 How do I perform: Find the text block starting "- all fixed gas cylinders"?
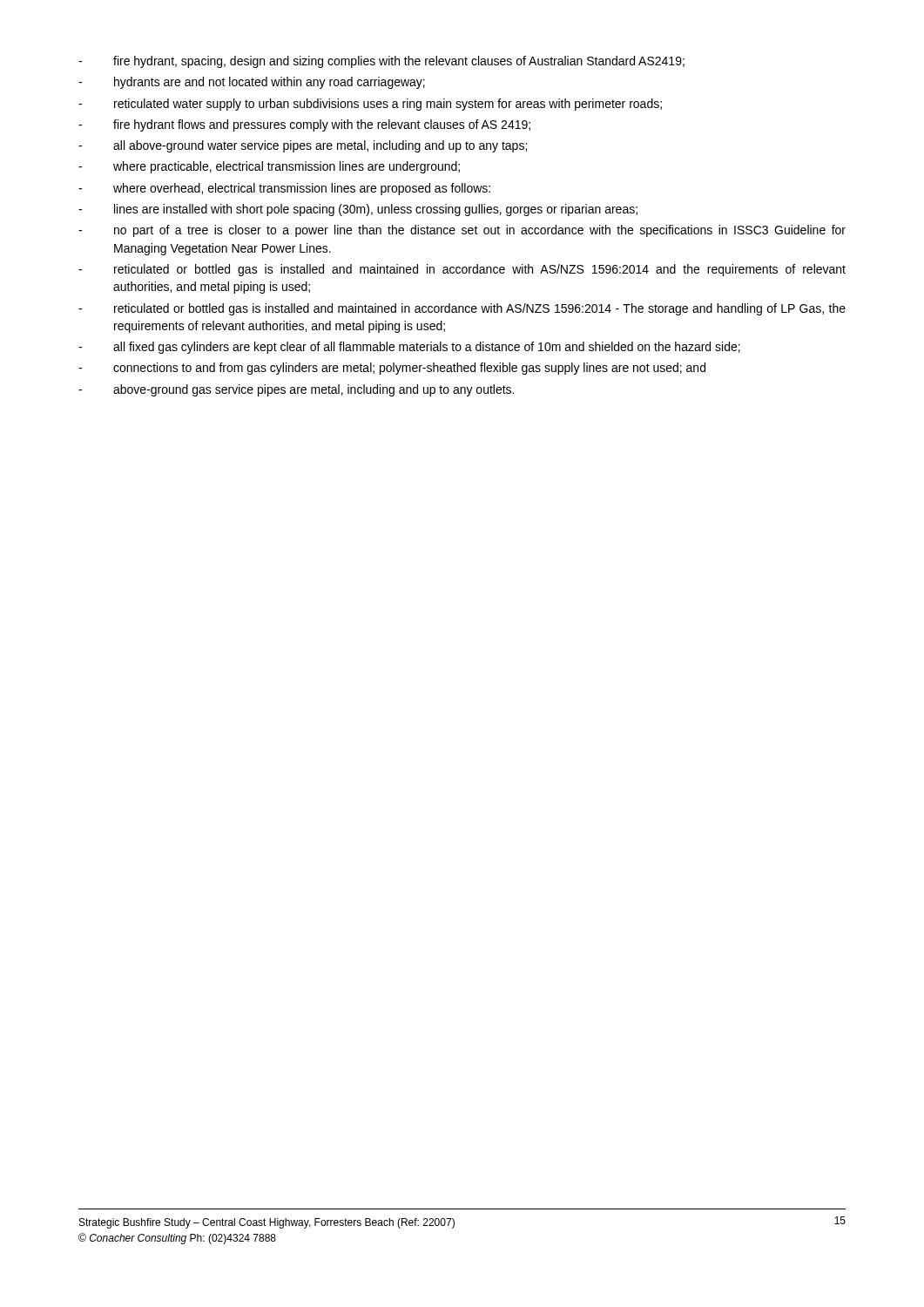(462, 347)
